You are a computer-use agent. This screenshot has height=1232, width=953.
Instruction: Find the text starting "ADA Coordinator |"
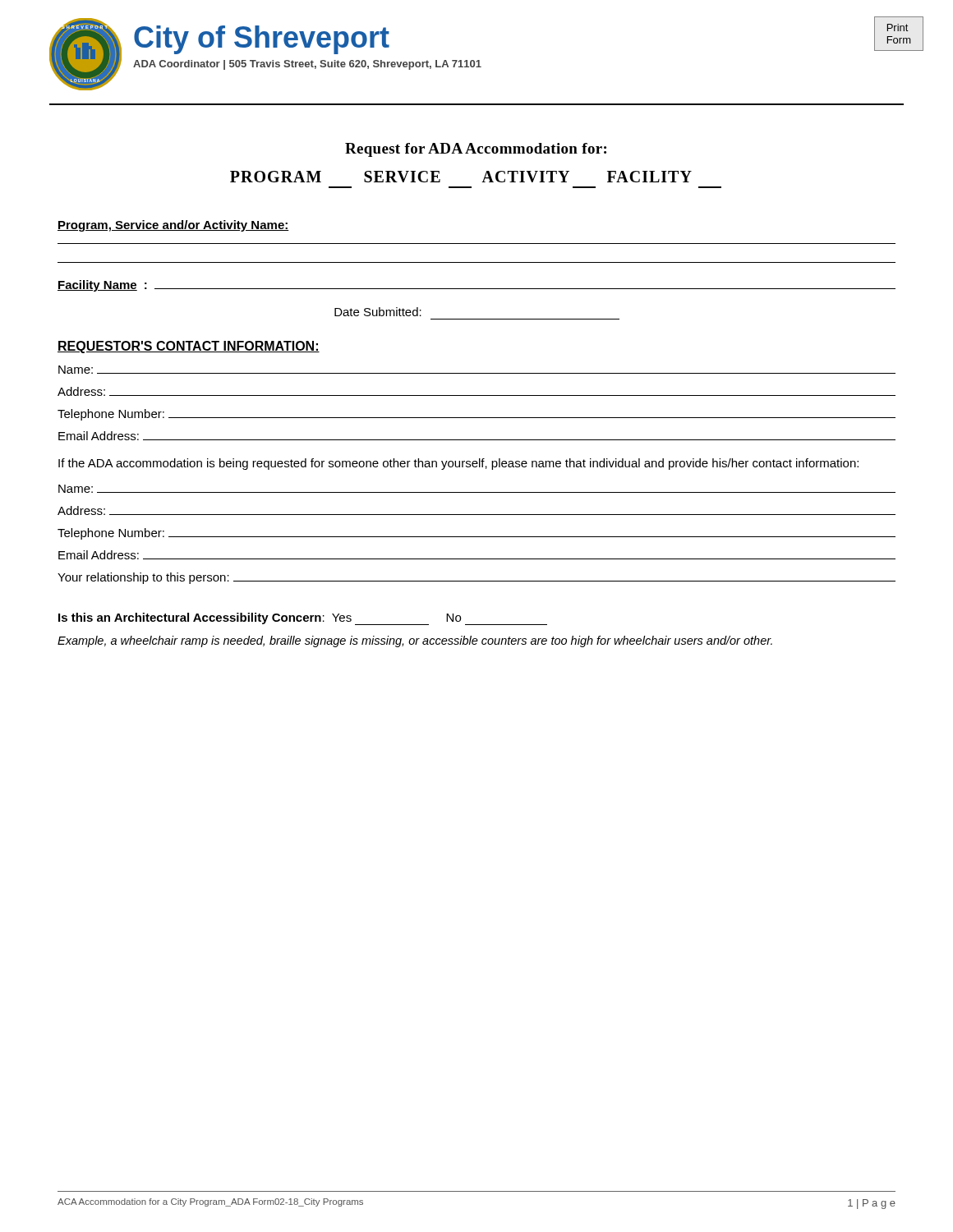coord(307,64)
